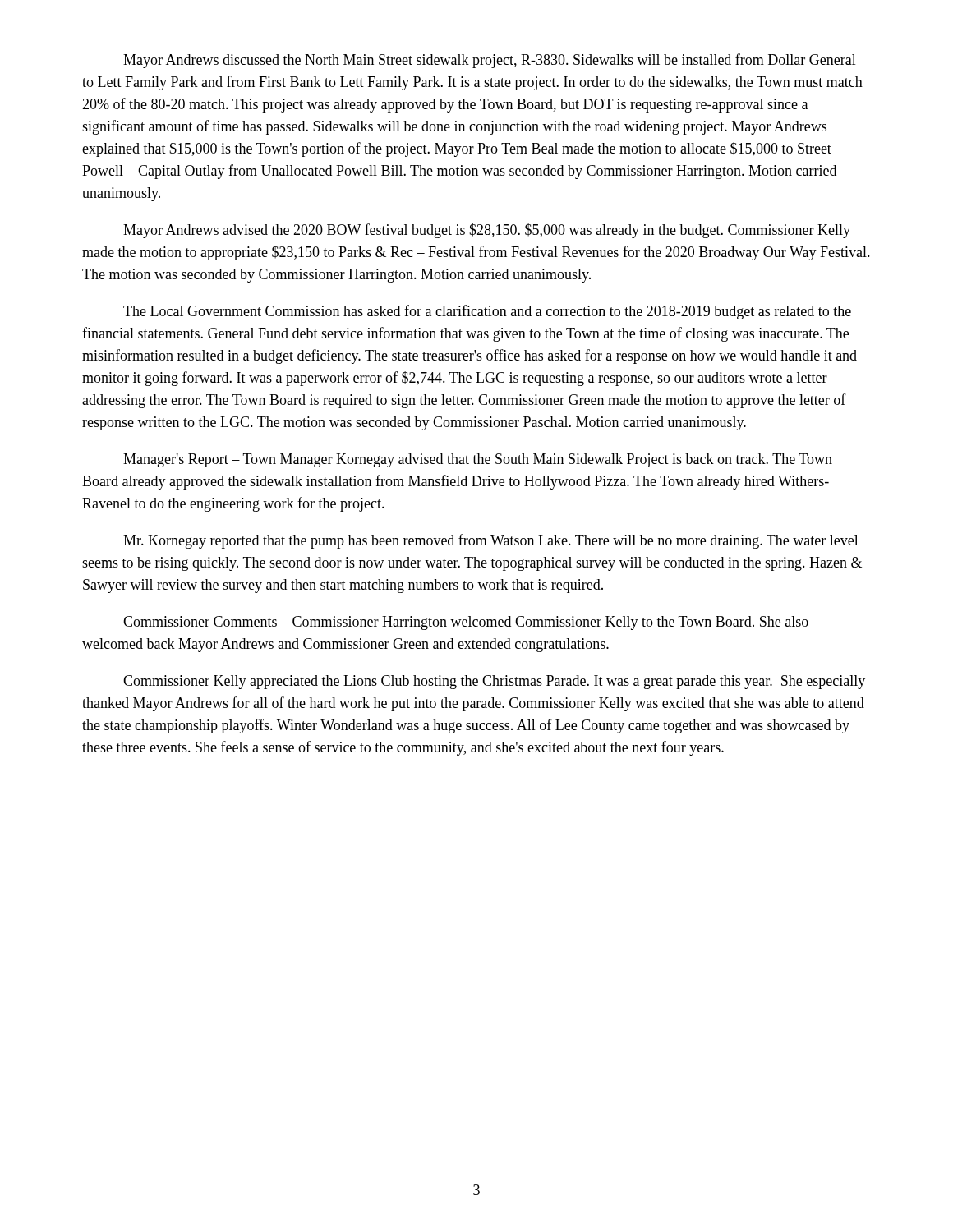Locate the block of text that opens with "Mr. Kornegay reported that the pump has"

click(476, 563)
